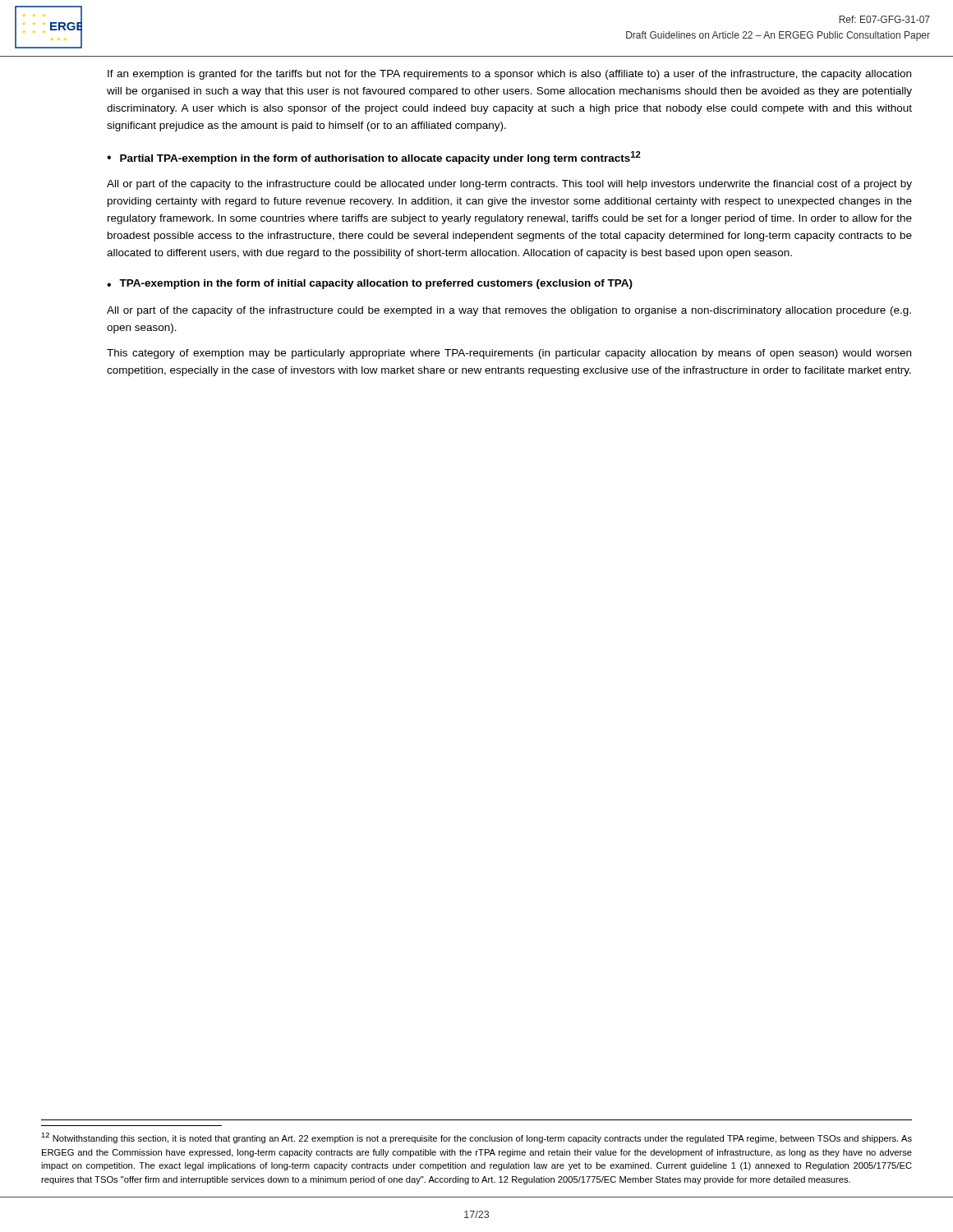The width and height of the screenshot is (953, 1232).
Task: Find the block on this page that starts "• TPA-exemption in the form of initial capacity"
Action: (x=370, y=284)
